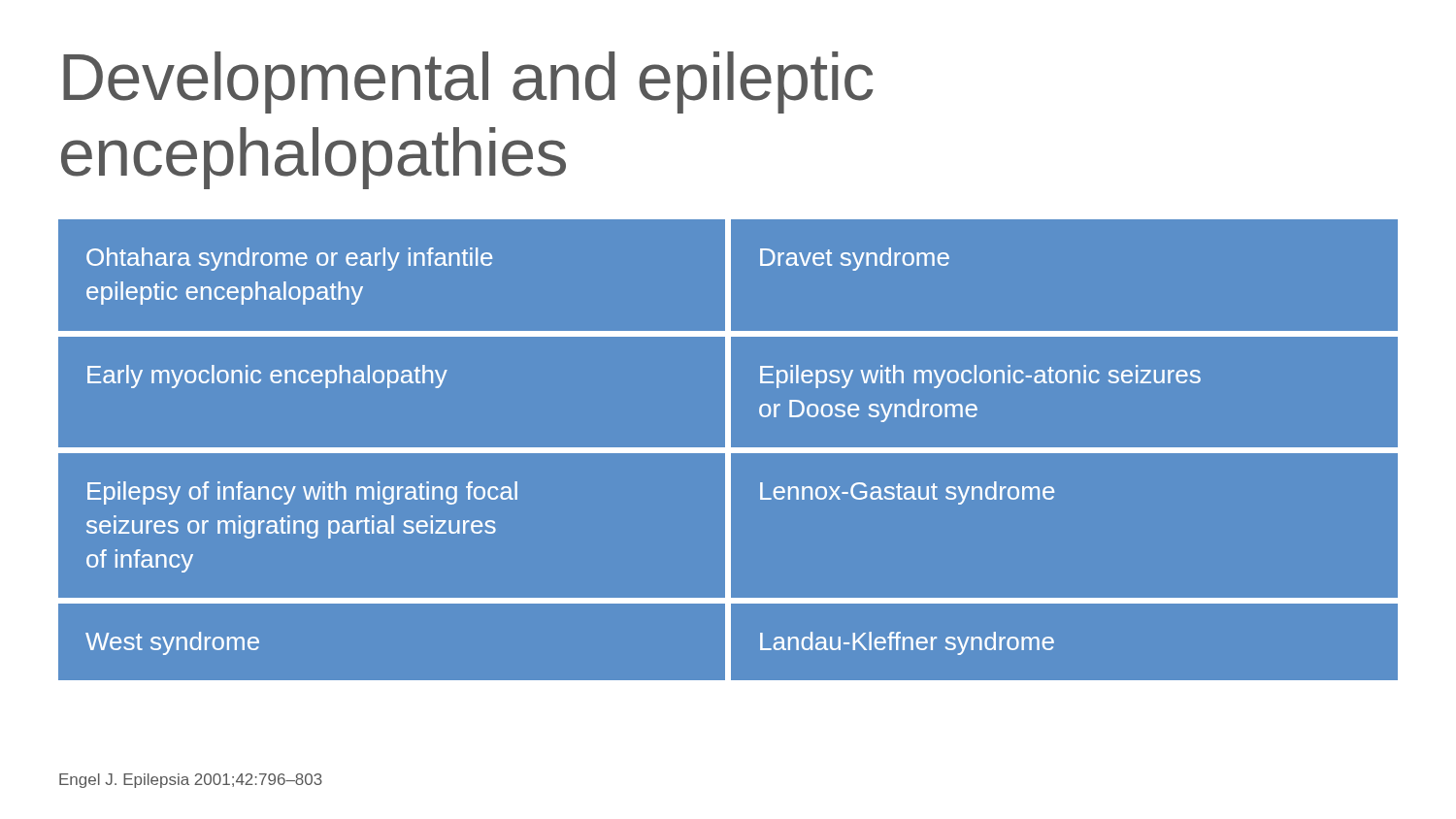Navigate to the text block starting "Lennox-Gastaut syndrome"
Viewport: 1456px width, 819px height.
(907, 491)
